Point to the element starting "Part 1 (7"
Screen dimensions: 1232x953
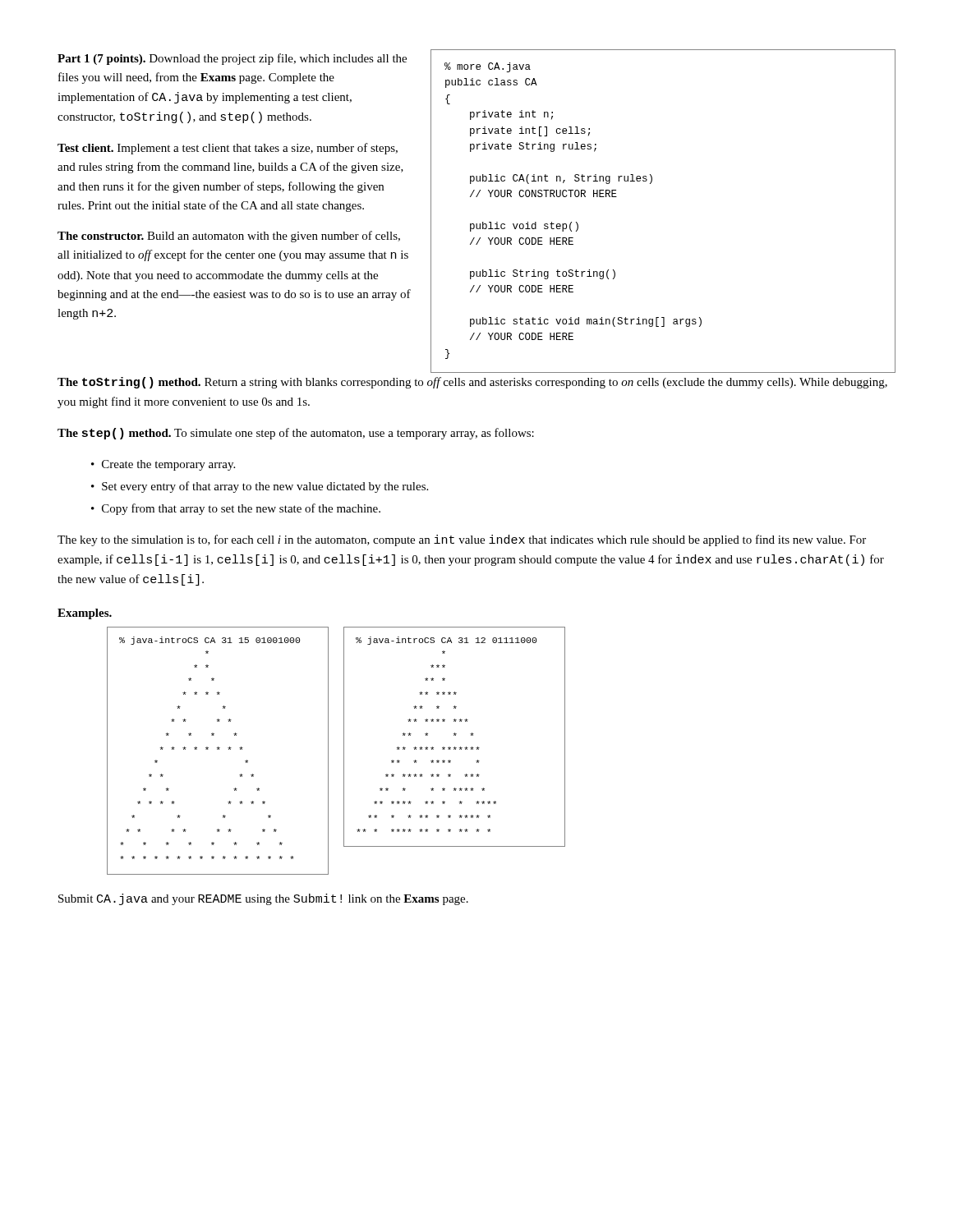click(x=234, y=88)
